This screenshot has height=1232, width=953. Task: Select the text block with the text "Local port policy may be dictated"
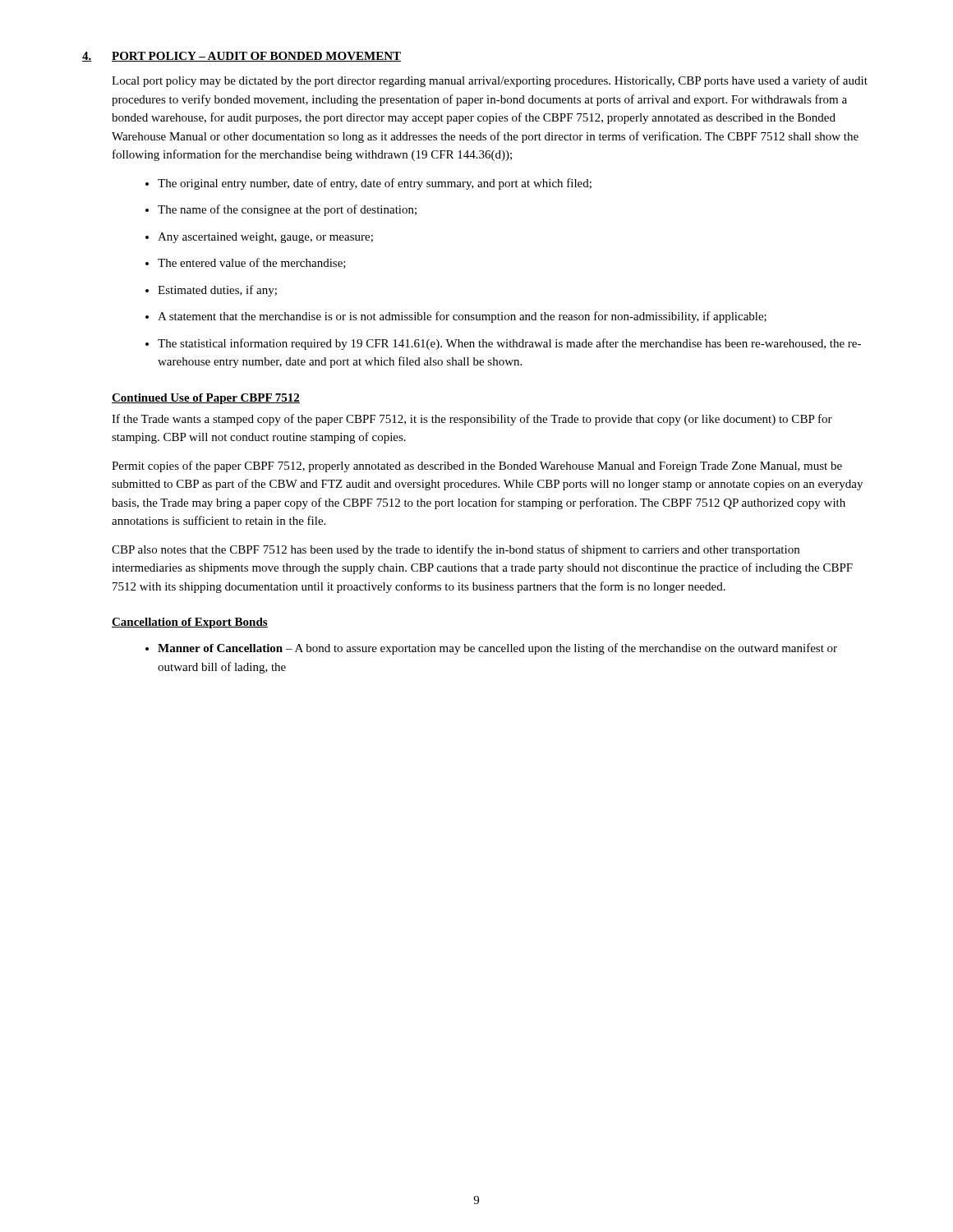491,118
